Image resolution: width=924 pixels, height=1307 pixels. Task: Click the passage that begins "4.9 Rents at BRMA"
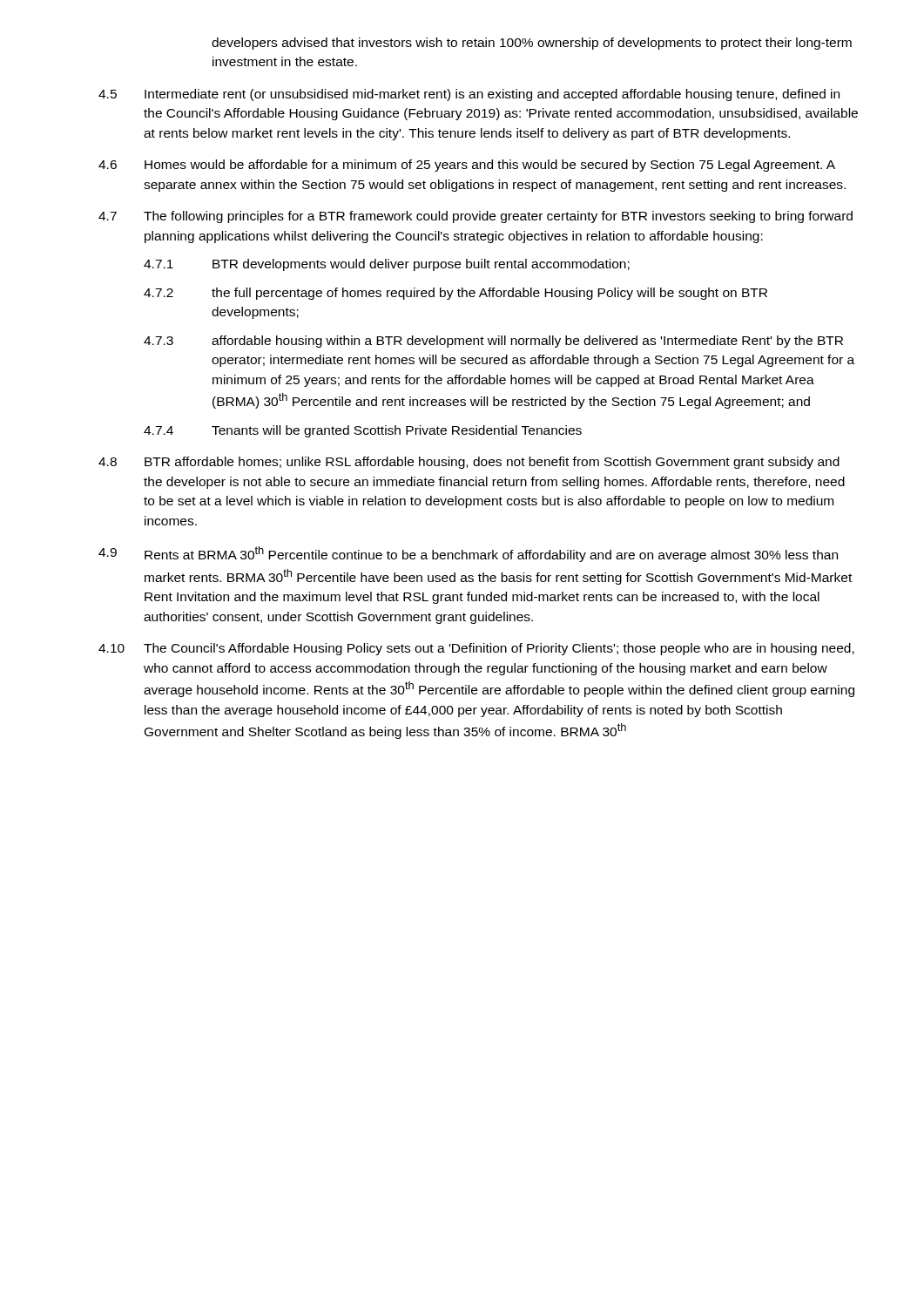pyautogui.click(x=479, y=585)
